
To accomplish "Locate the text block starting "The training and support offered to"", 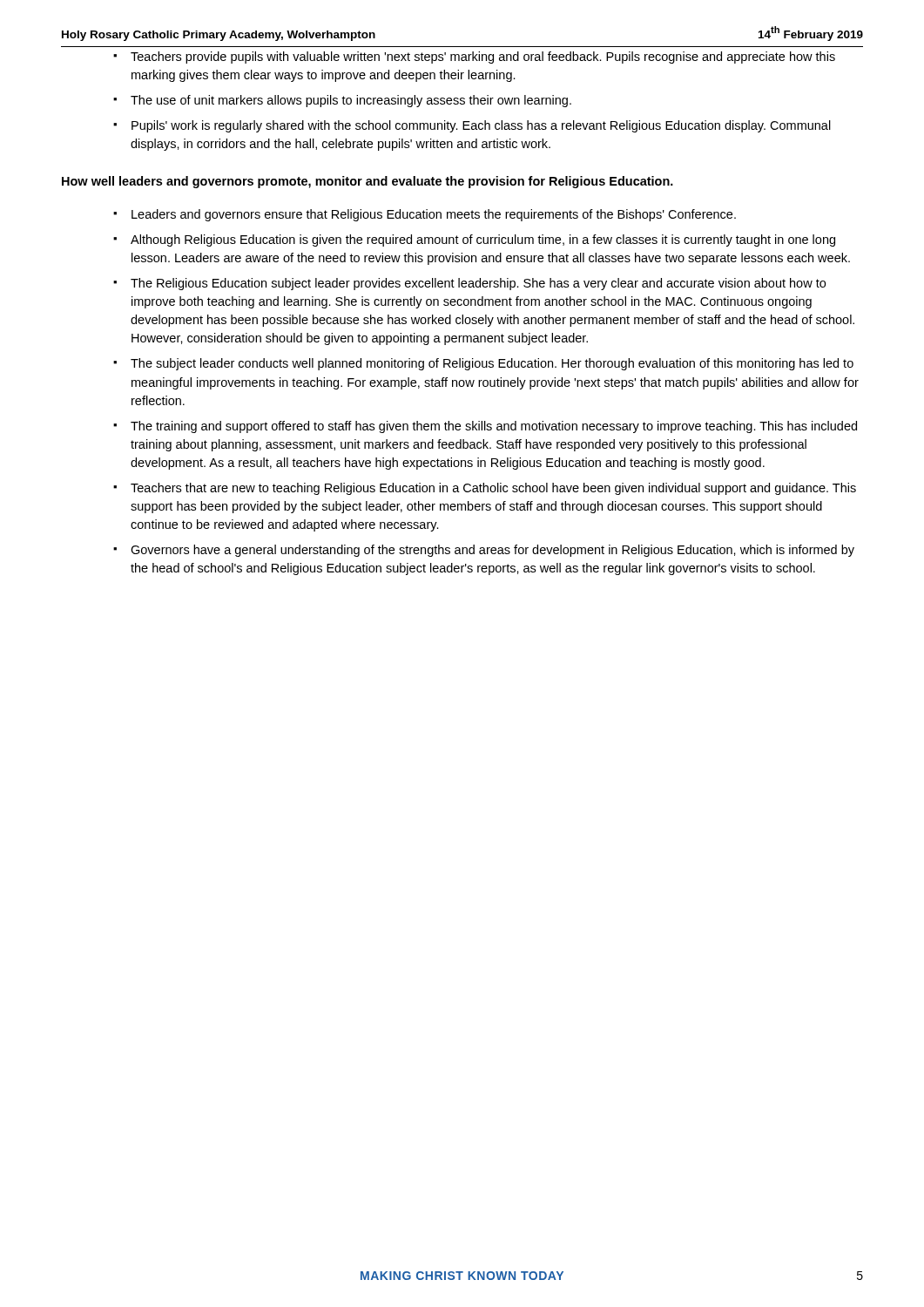I will pyautogui.click(x=494, y=444).
